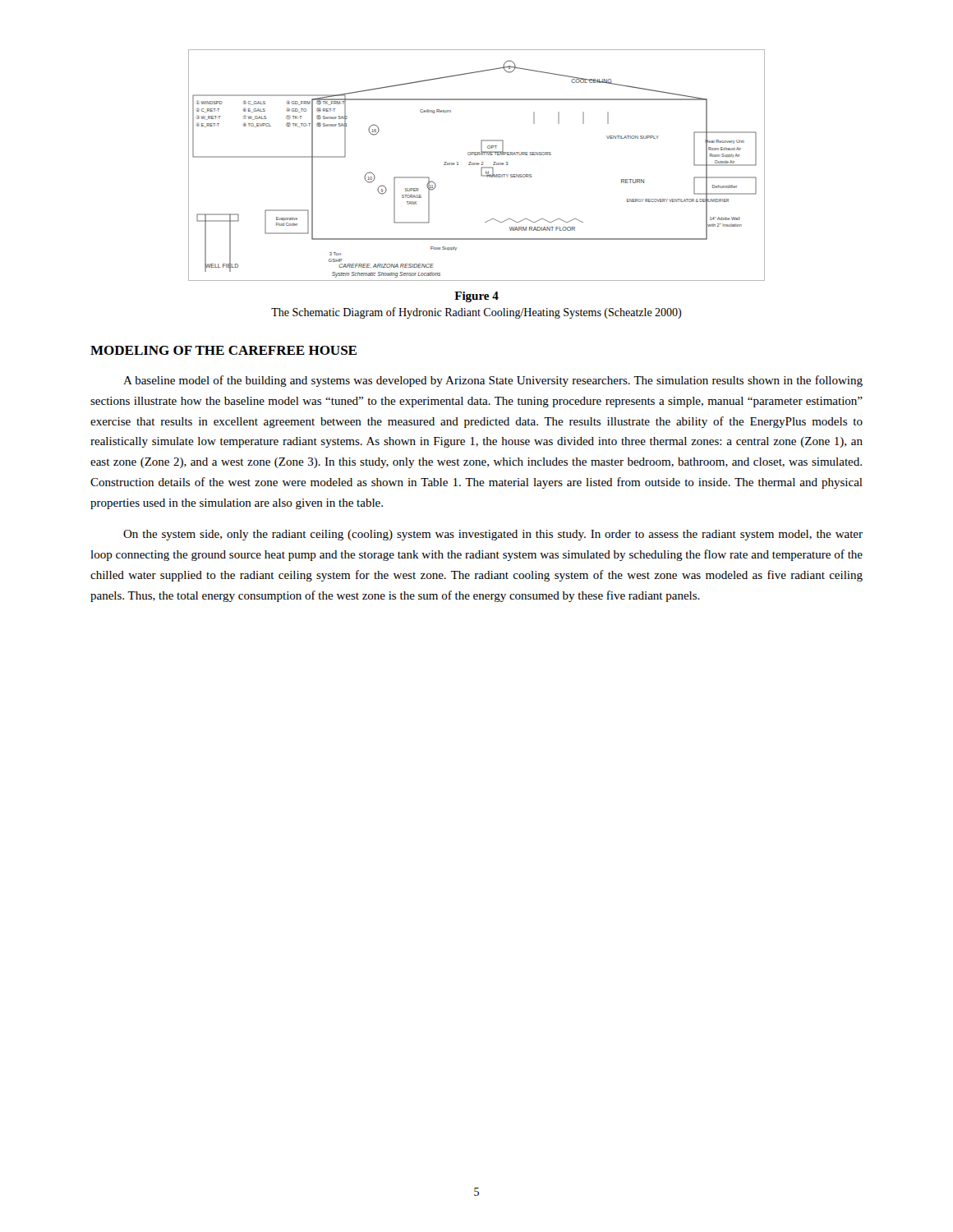Point to the text starting "MODELING OF THE CAREFREE"
953x1232 pixels.
coord(224,350)
